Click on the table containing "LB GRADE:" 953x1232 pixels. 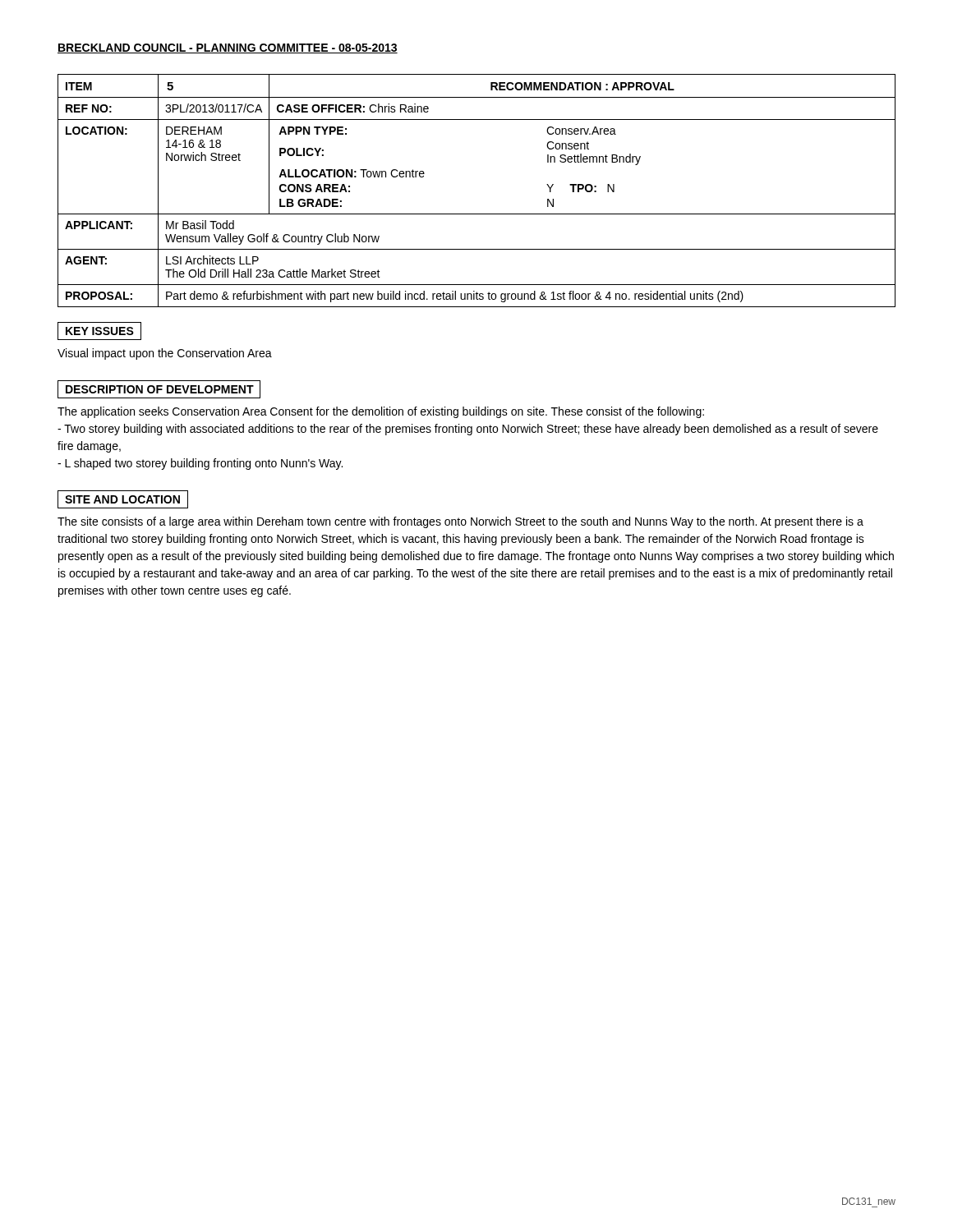coord(476,191)
